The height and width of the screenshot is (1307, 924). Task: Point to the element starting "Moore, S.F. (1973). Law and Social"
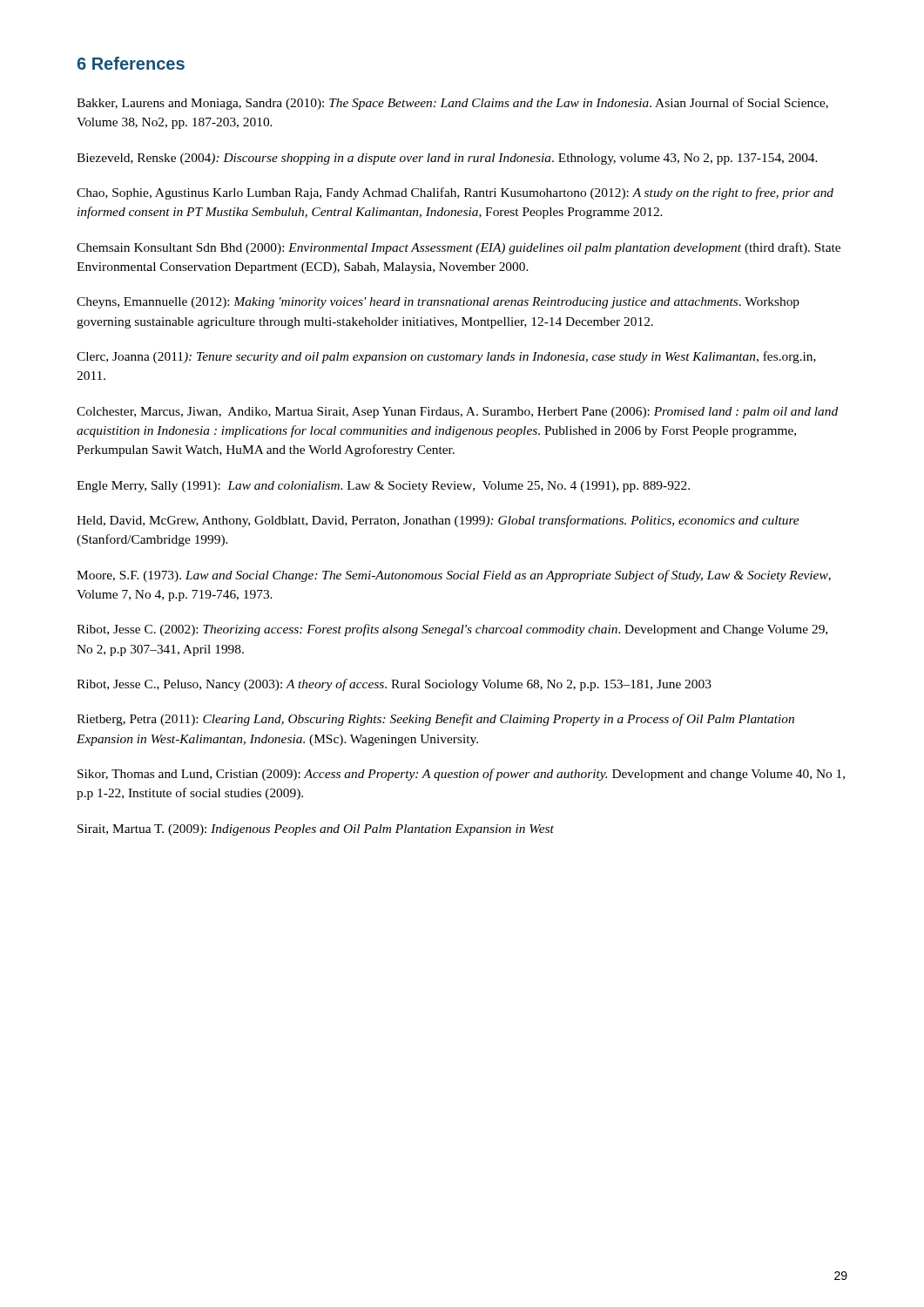(454, 584)
